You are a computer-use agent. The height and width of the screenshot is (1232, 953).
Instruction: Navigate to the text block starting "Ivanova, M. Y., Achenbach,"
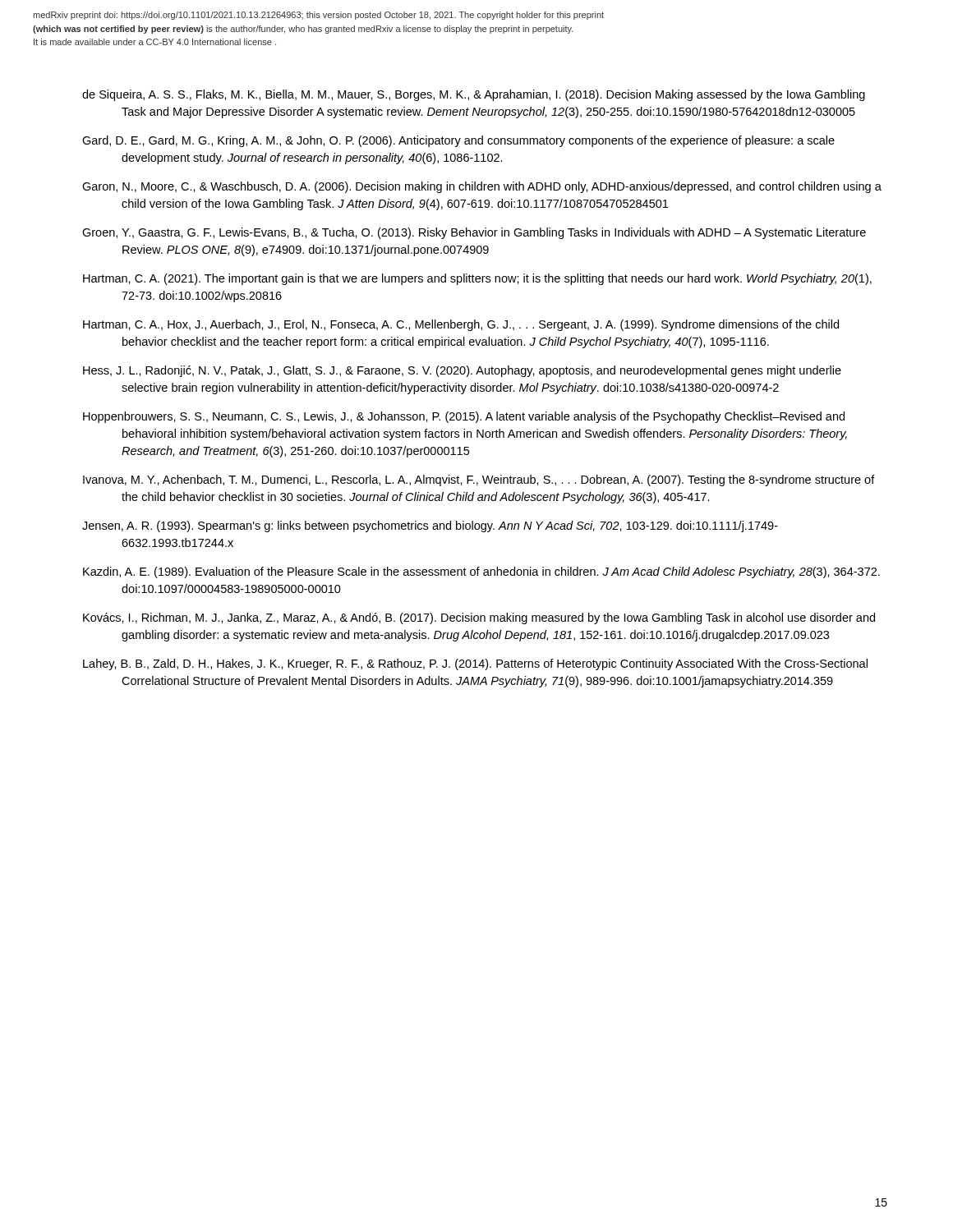478,489
